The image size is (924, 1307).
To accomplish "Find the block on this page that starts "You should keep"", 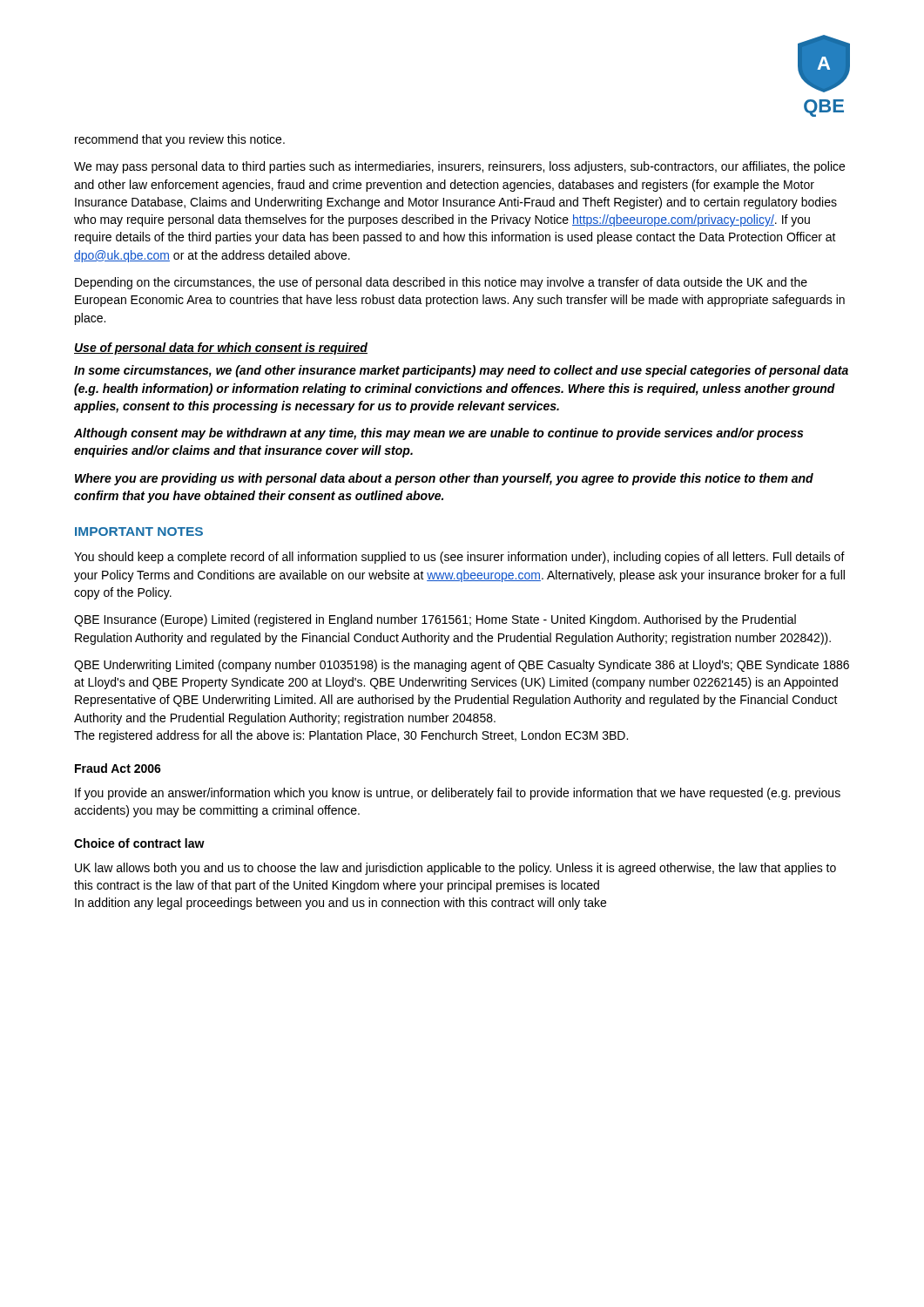I will pos(462,575).
